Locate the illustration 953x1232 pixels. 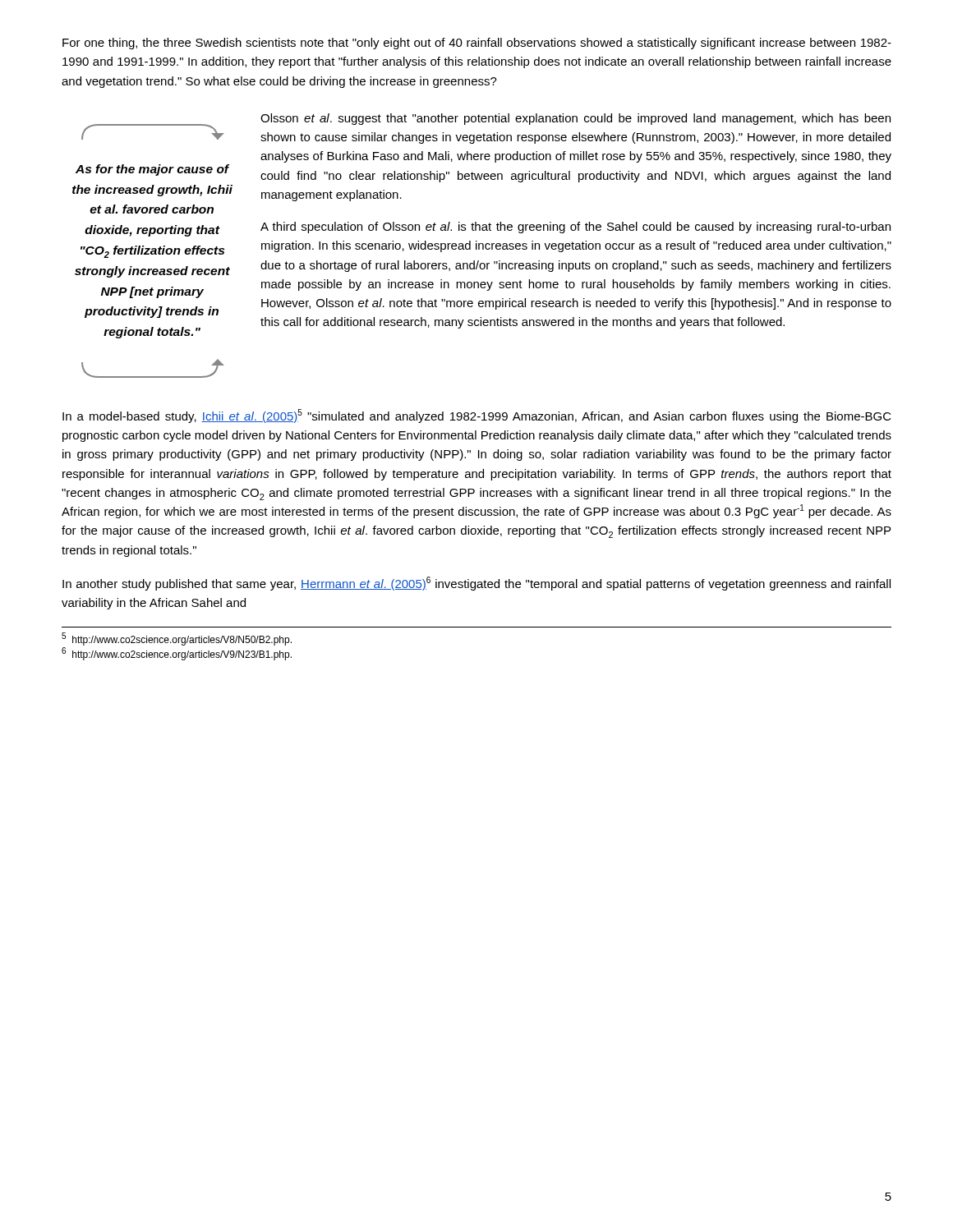152,251
